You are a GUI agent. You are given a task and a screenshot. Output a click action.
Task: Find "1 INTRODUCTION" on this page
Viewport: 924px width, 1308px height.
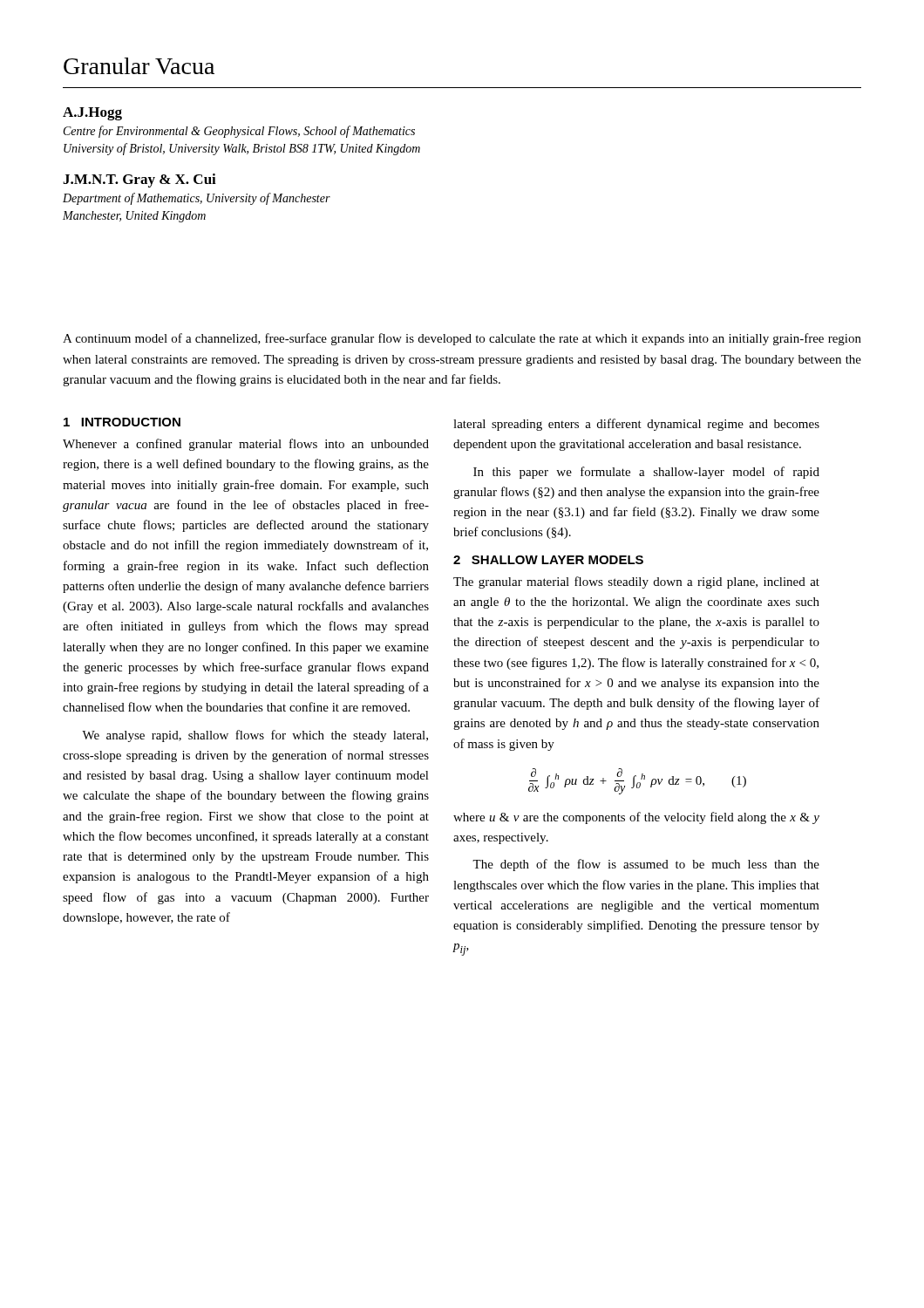[122, 422]
